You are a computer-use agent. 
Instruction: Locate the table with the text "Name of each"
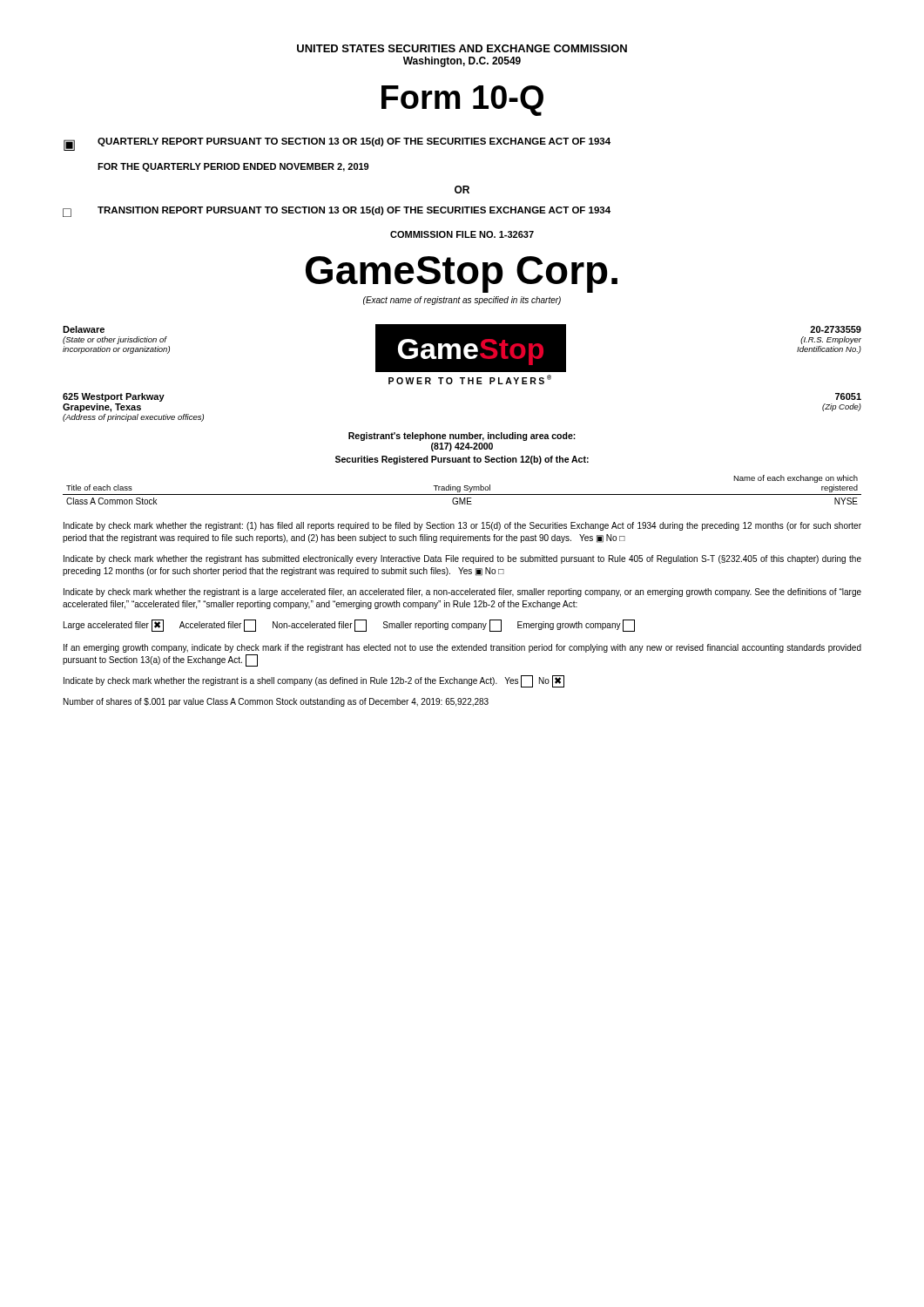click(462, 489)
